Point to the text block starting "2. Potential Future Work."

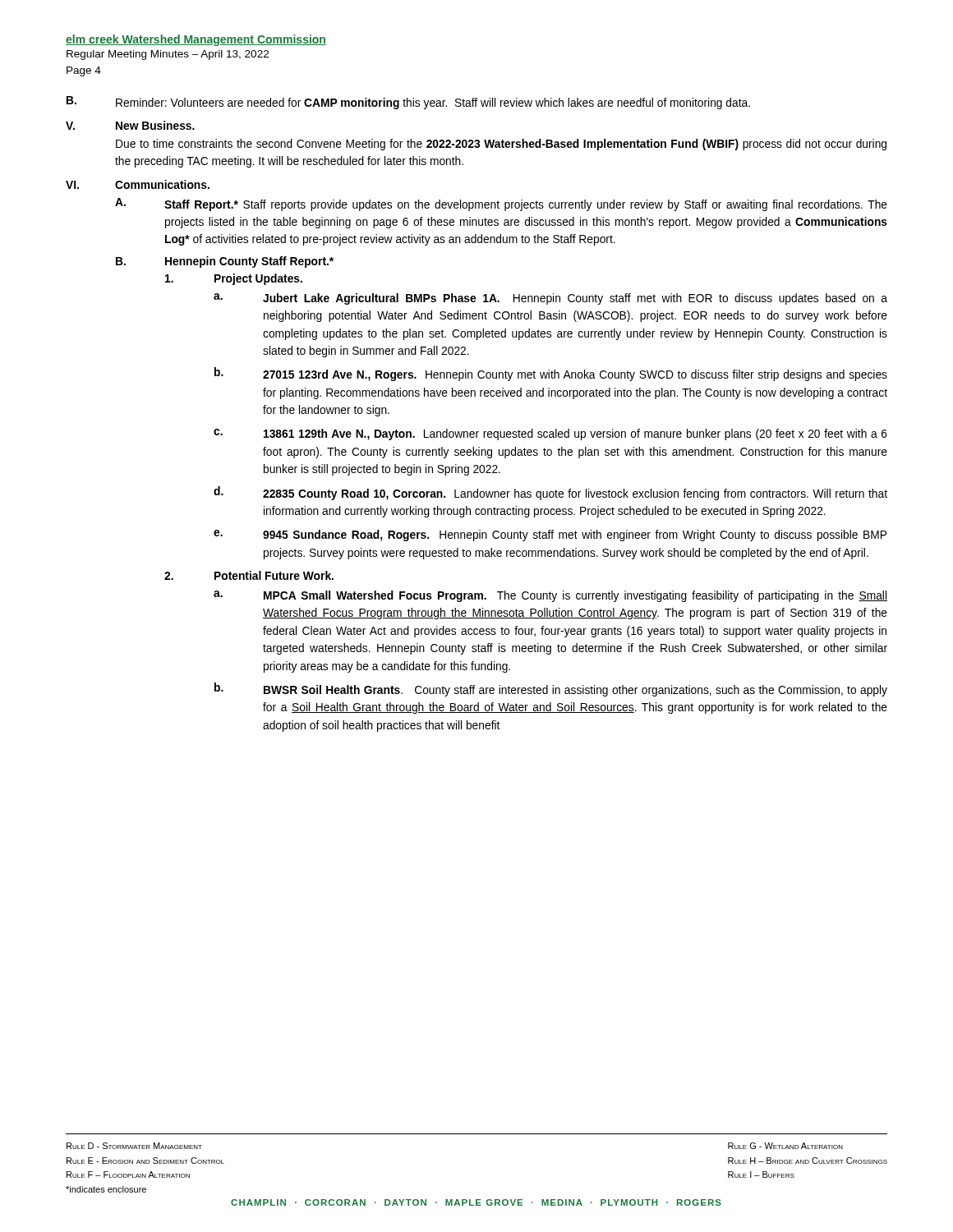tap(249, 576)
